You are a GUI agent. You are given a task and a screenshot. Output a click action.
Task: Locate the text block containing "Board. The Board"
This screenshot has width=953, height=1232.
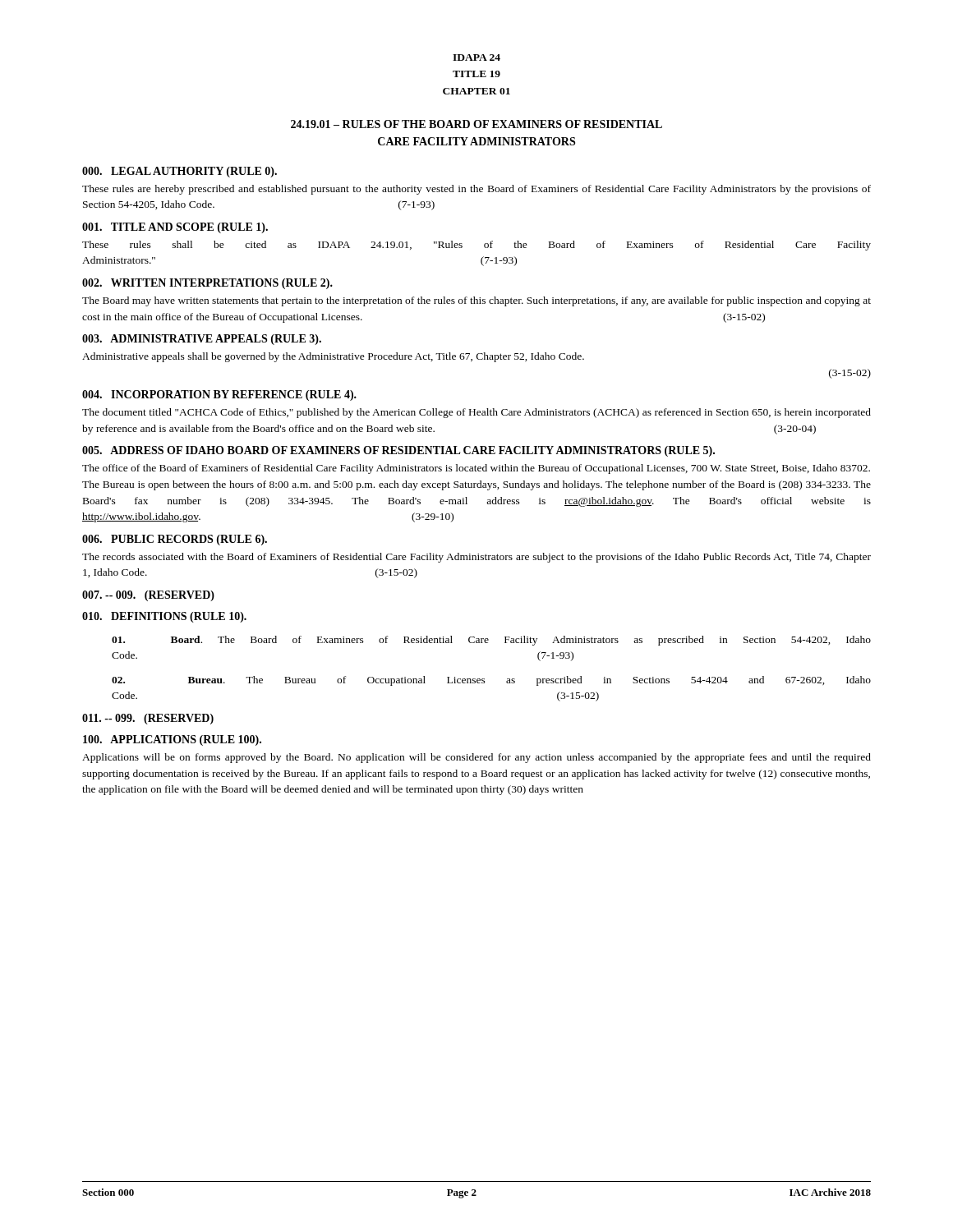point(491,647)
